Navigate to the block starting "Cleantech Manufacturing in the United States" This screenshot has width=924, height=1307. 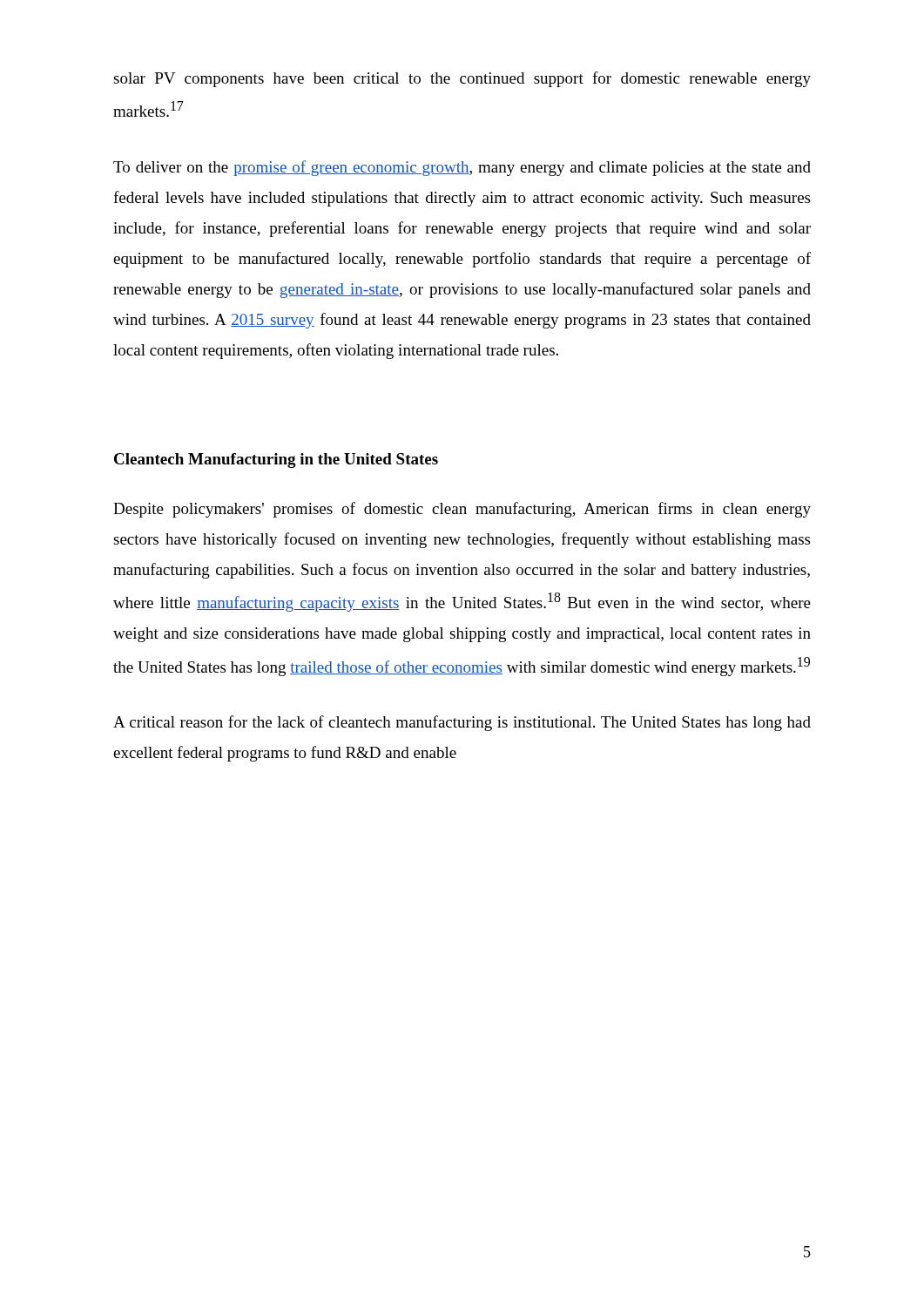[276, 459]
